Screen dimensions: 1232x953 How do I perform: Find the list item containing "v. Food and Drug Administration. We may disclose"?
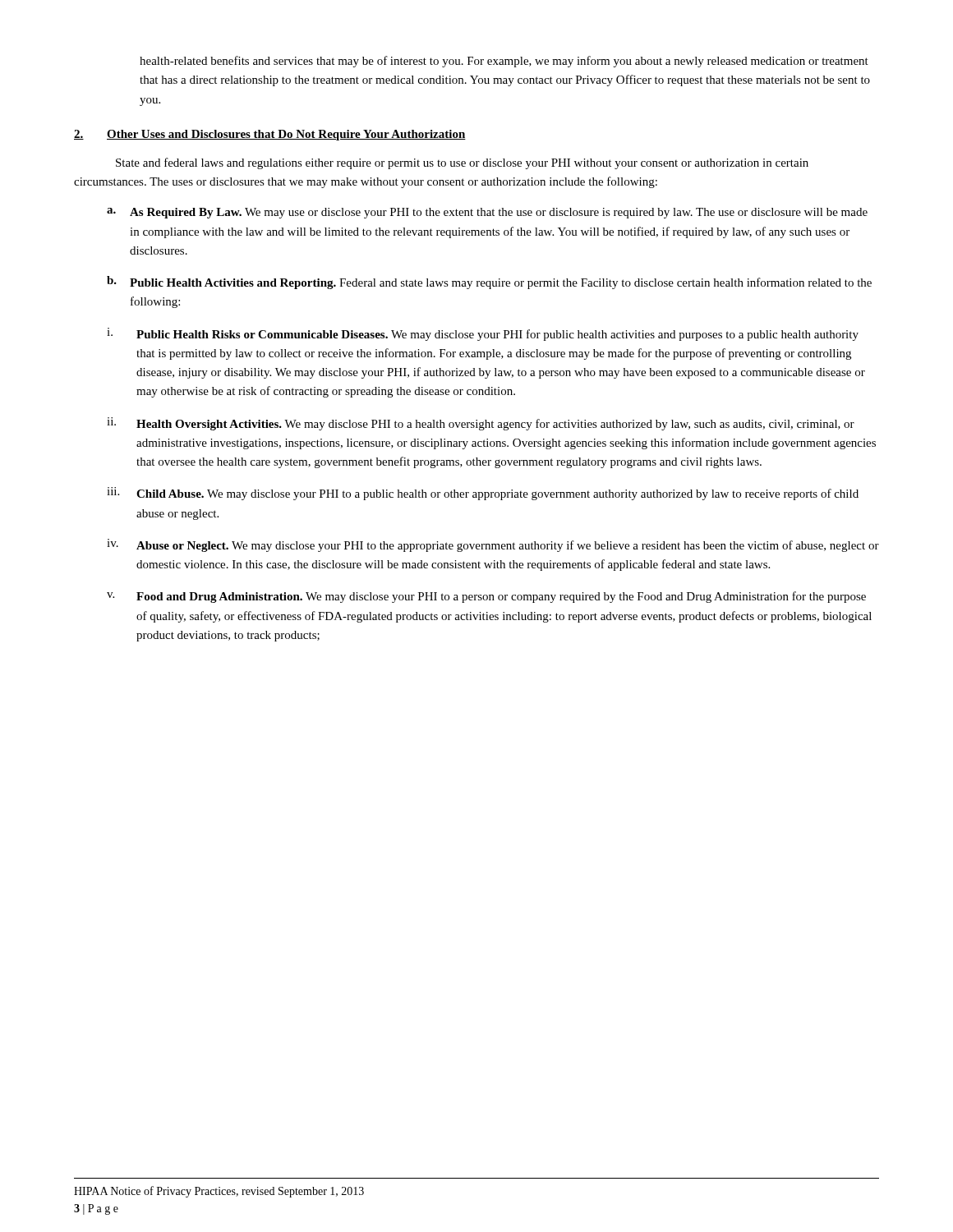point(493,616)
